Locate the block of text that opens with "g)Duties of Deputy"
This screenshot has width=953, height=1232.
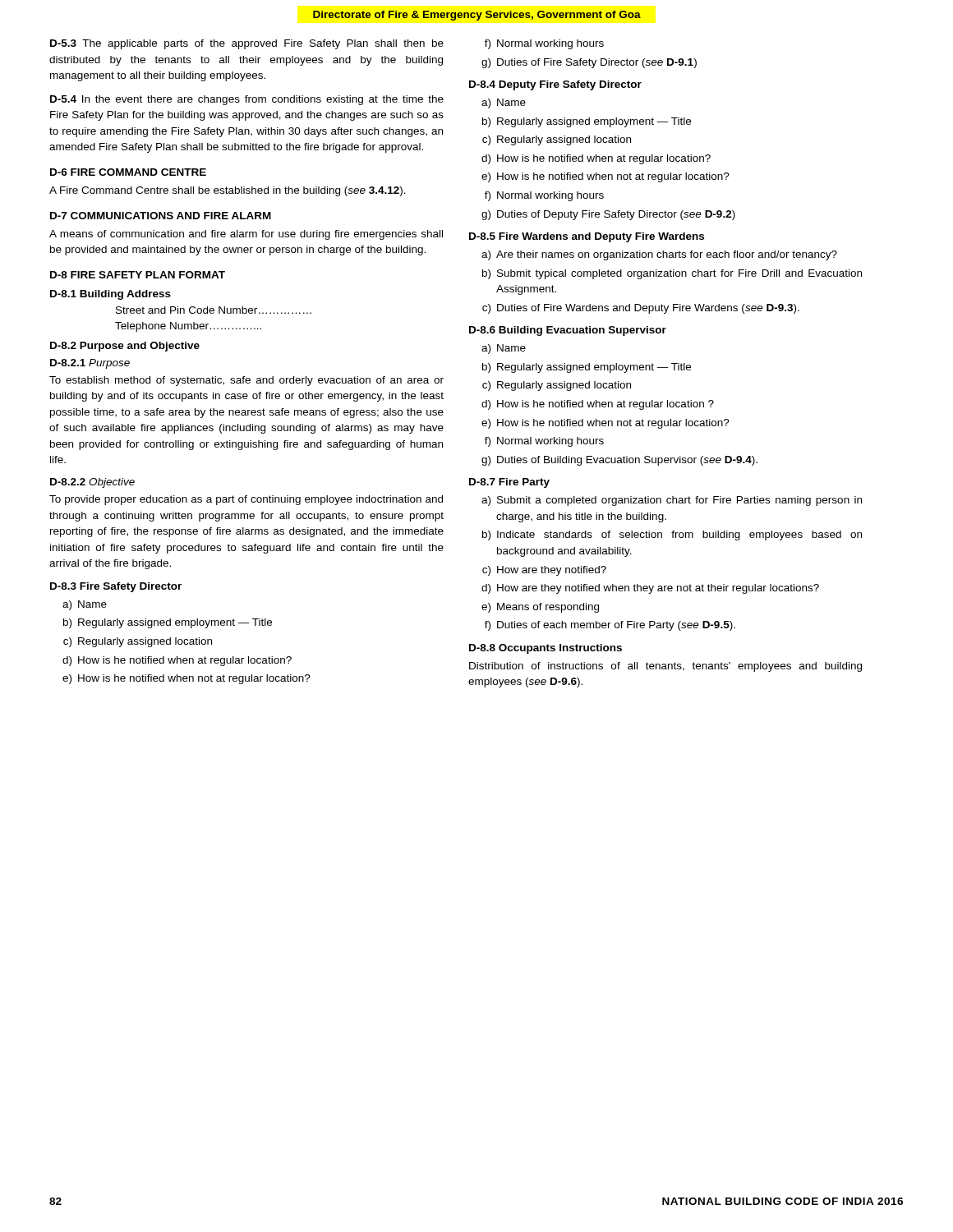pos(665,214)
